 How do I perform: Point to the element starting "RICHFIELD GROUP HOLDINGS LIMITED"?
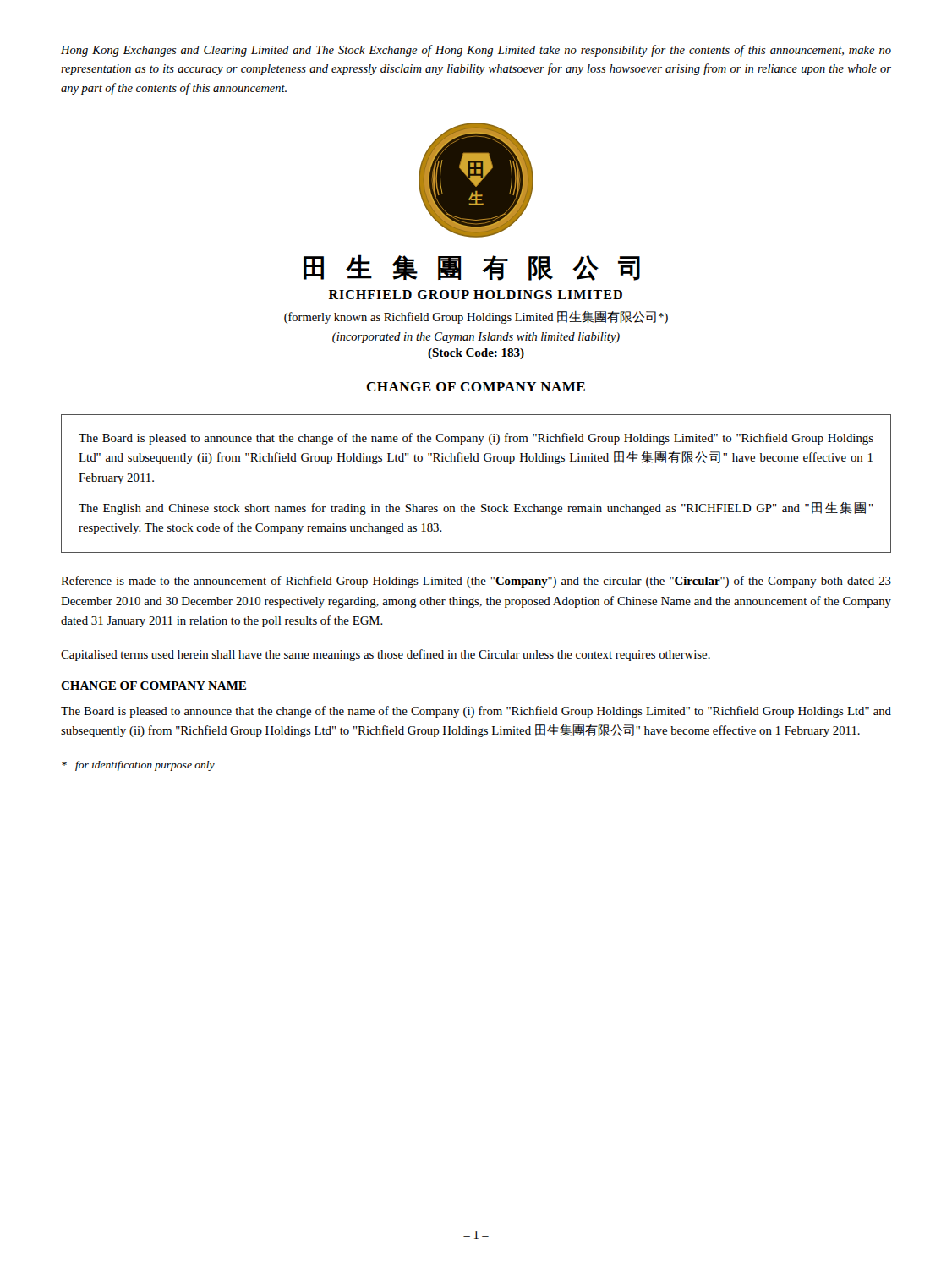tap(476, 295)
